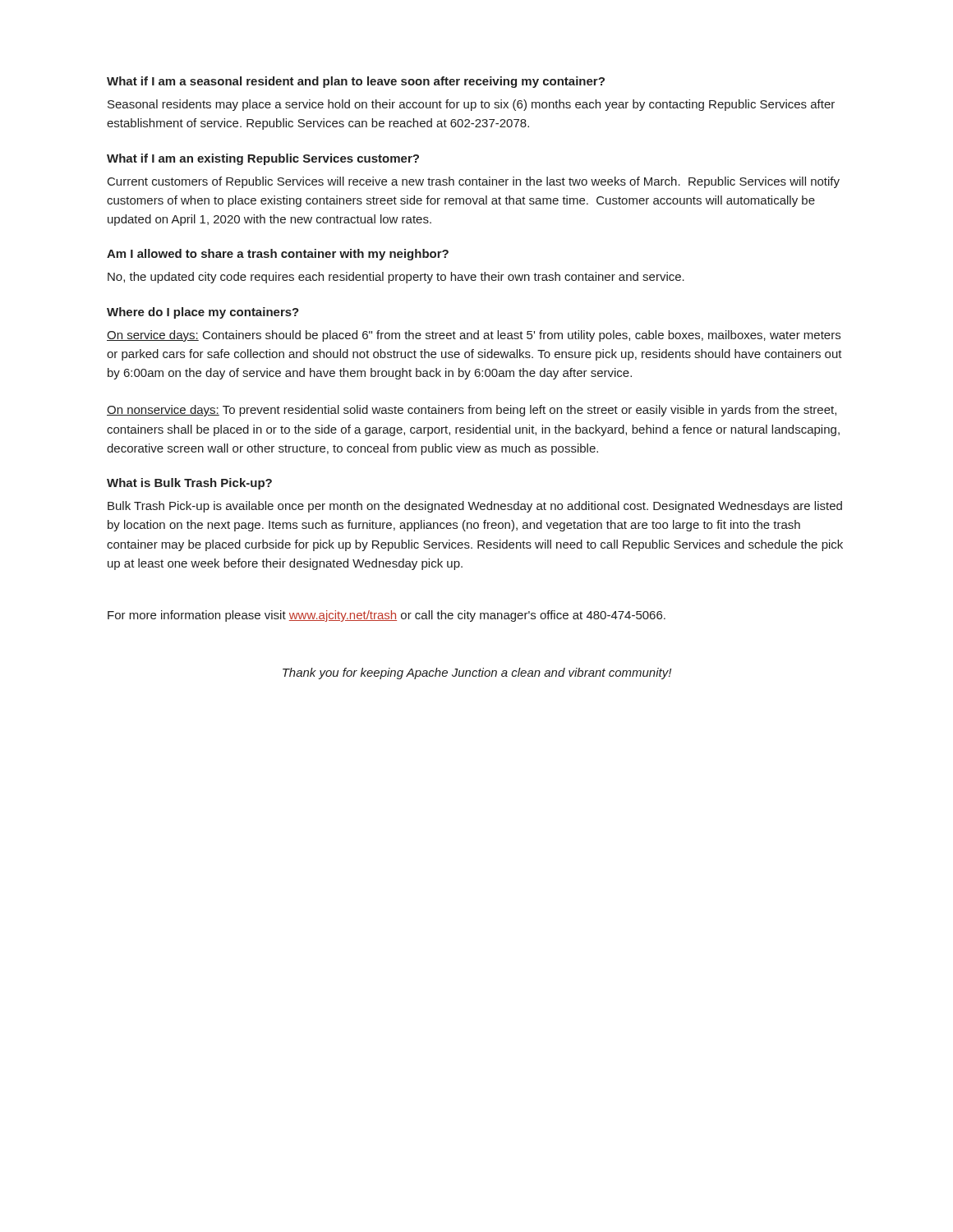The image size is (953, 1232).
Task: Point to the element starting "Bulk Trash Pick-up is"
Action: [475, 534]
